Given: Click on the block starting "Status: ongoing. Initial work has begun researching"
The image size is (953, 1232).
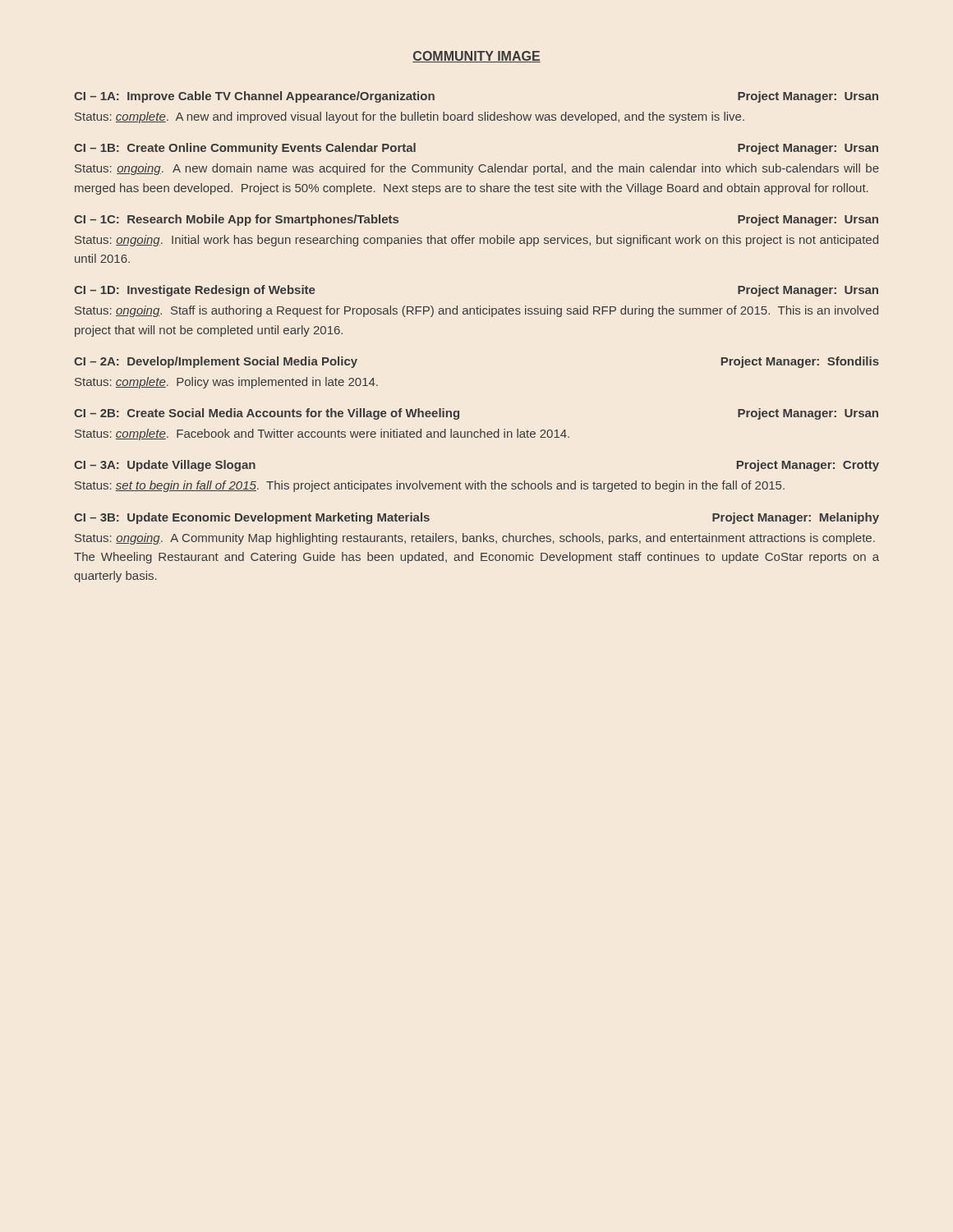Looking at the screenshot, I should [476, 249].
